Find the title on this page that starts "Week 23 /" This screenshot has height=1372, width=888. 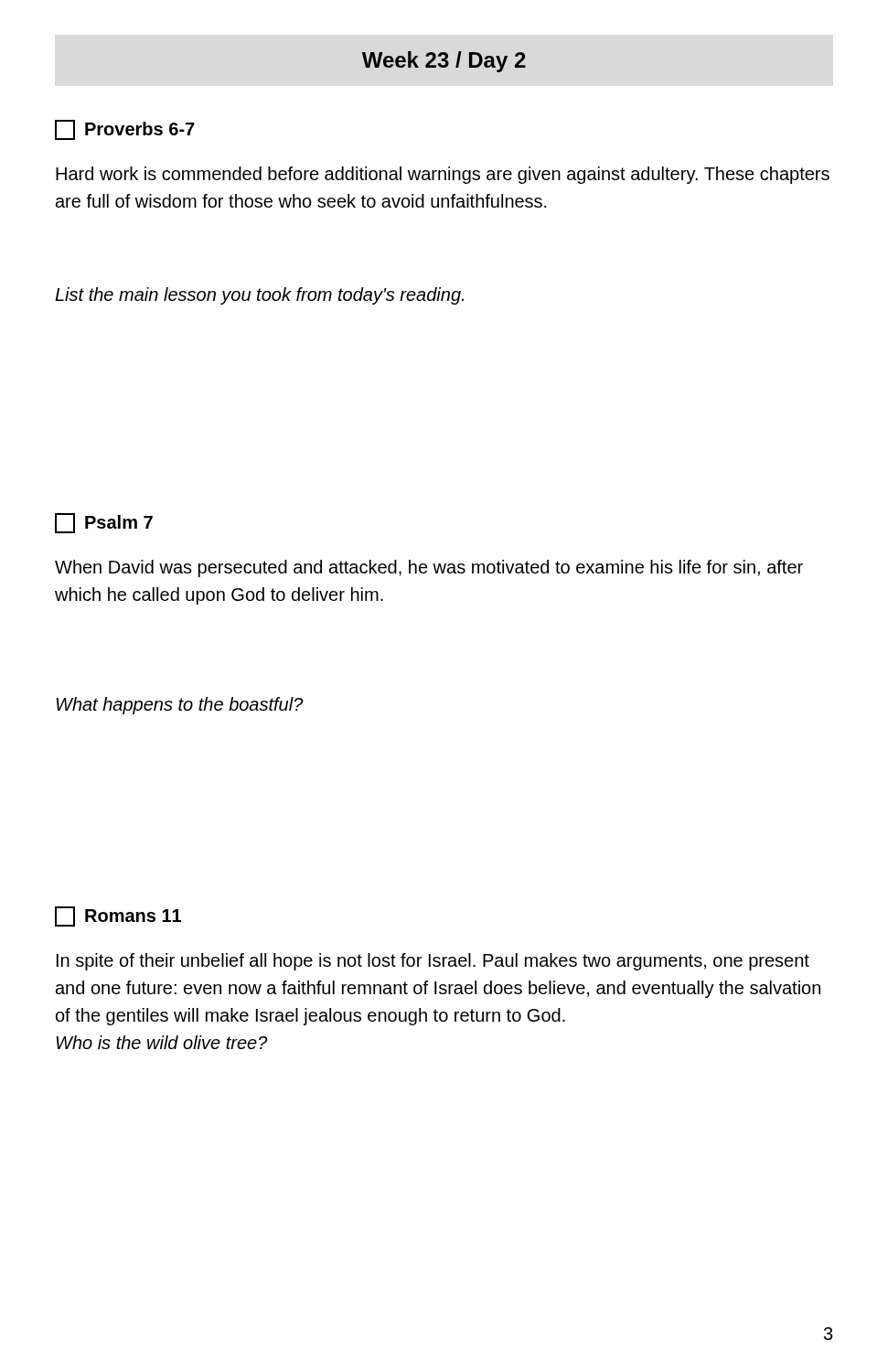pos(444,60)
